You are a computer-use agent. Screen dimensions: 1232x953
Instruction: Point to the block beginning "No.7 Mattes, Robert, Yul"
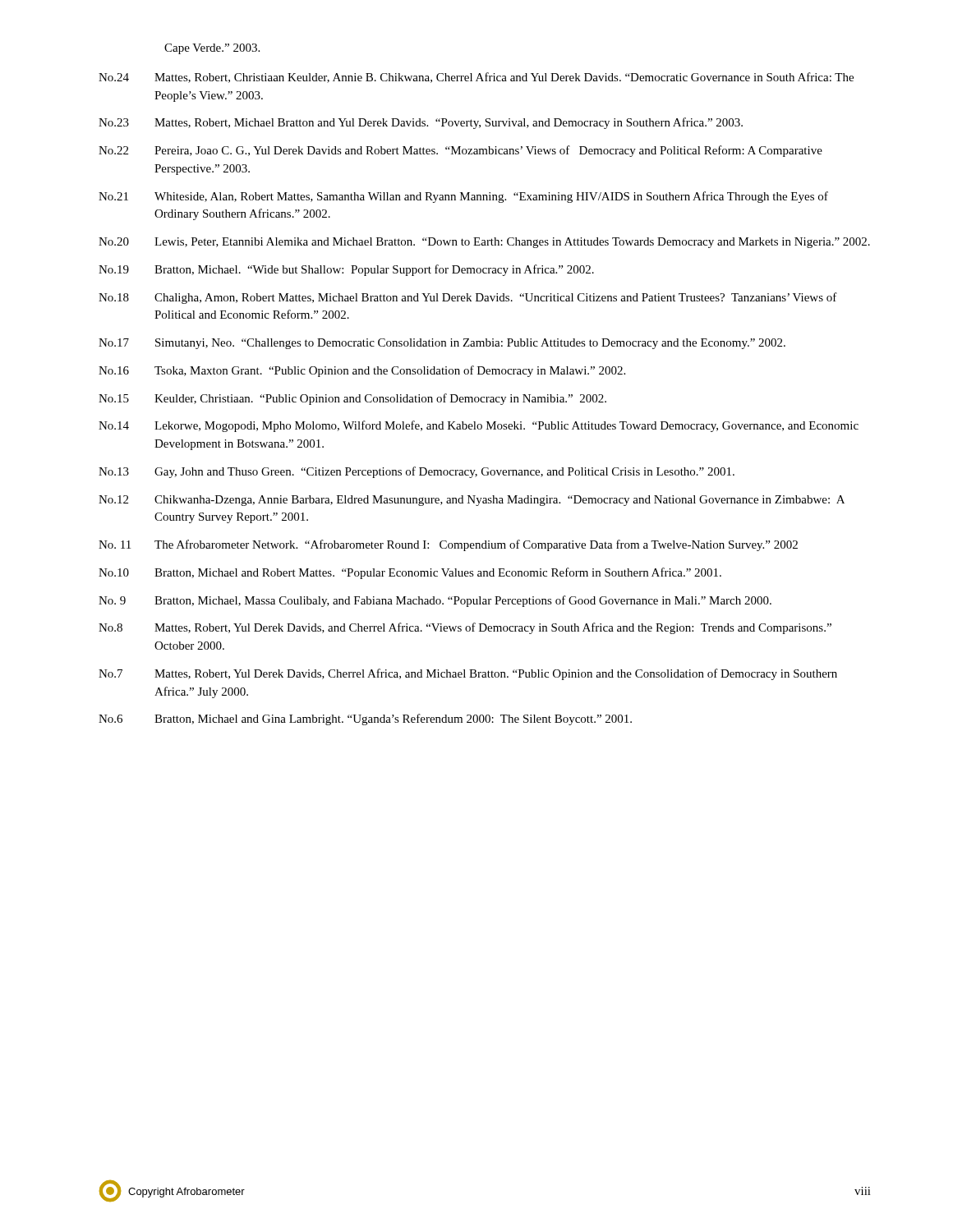click(x=485, y=683)
